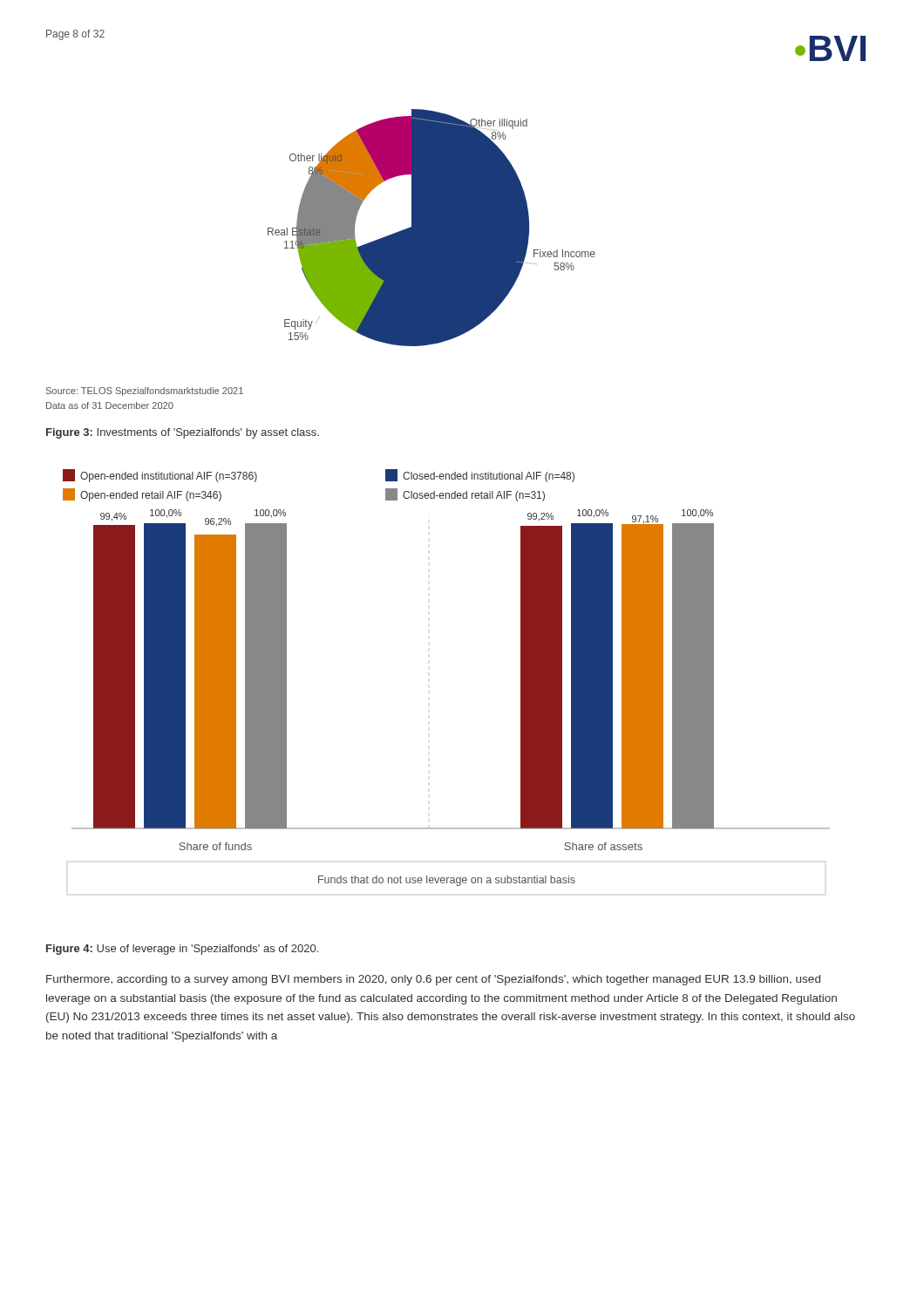Viewport: 924px width, 1308px height.
Task: Click on the caption with the text "Figure 4: Use of leverage in 'Spezialfonds'"
Action: point(182,948)
